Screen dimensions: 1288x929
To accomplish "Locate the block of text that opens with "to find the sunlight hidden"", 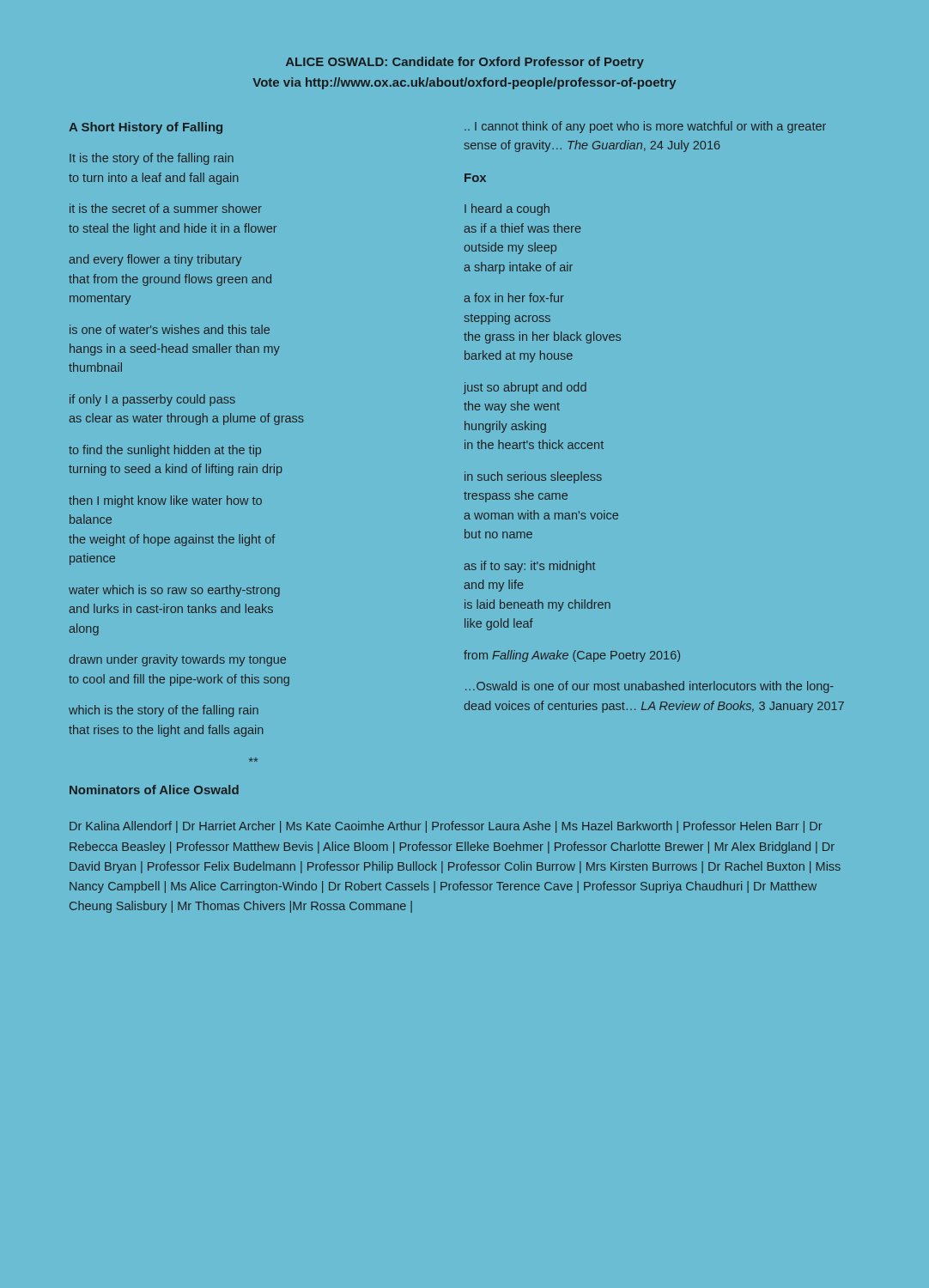I will [176, 459].
